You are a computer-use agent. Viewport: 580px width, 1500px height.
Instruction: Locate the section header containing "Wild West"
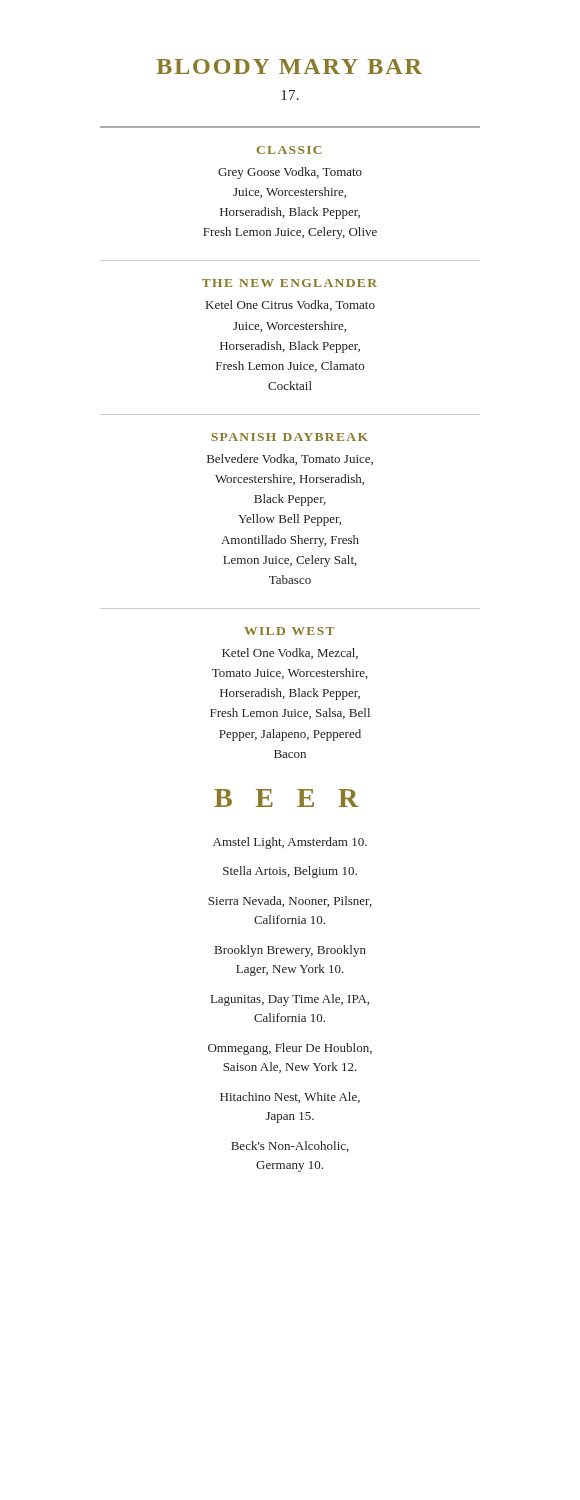[290, 631]
